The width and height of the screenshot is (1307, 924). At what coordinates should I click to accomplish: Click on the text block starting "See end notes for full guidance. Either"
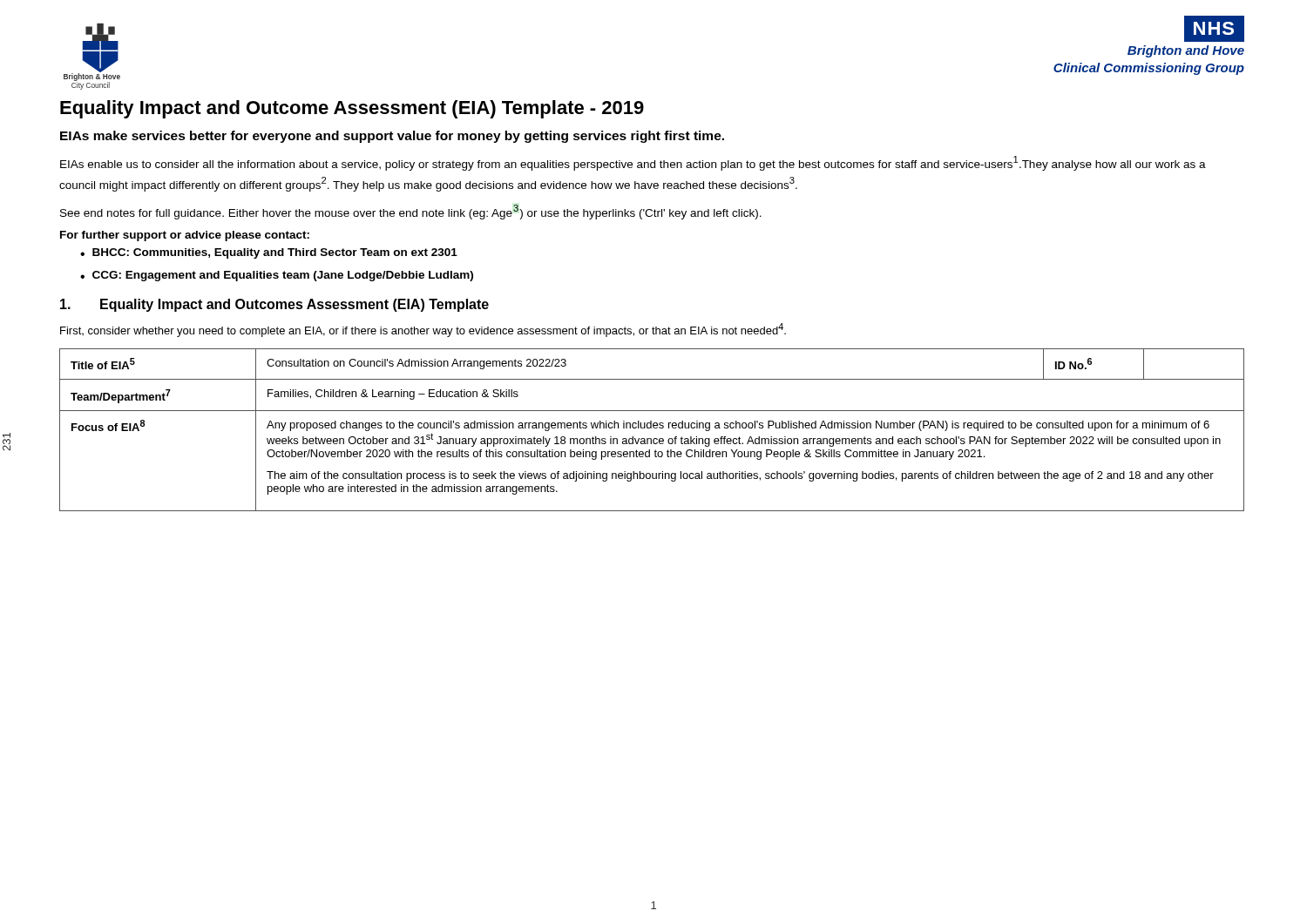coord(411,211)
